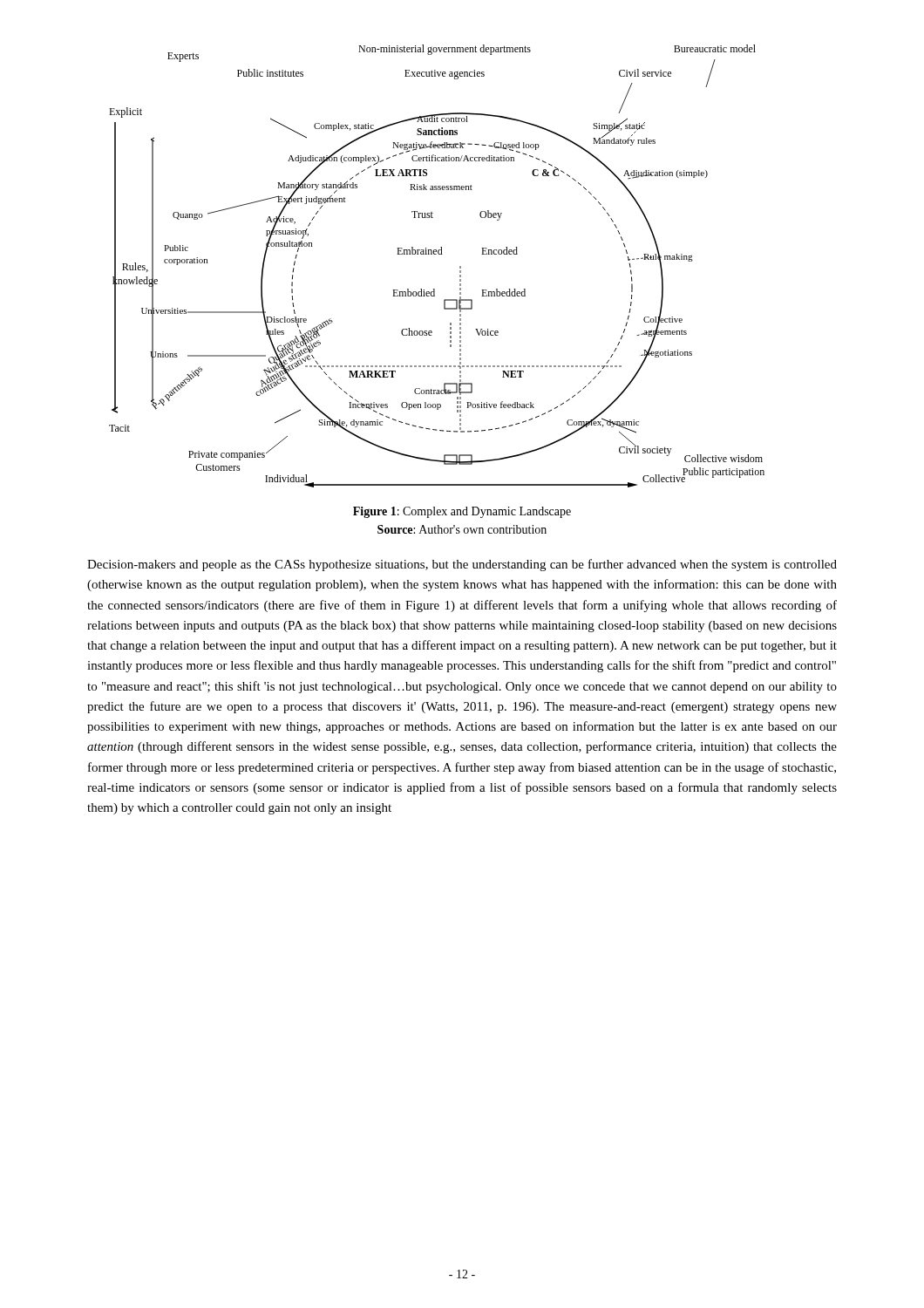
Task: Click on the passage starting "Decision-makers and people as"
Action: tap(462, 686)
